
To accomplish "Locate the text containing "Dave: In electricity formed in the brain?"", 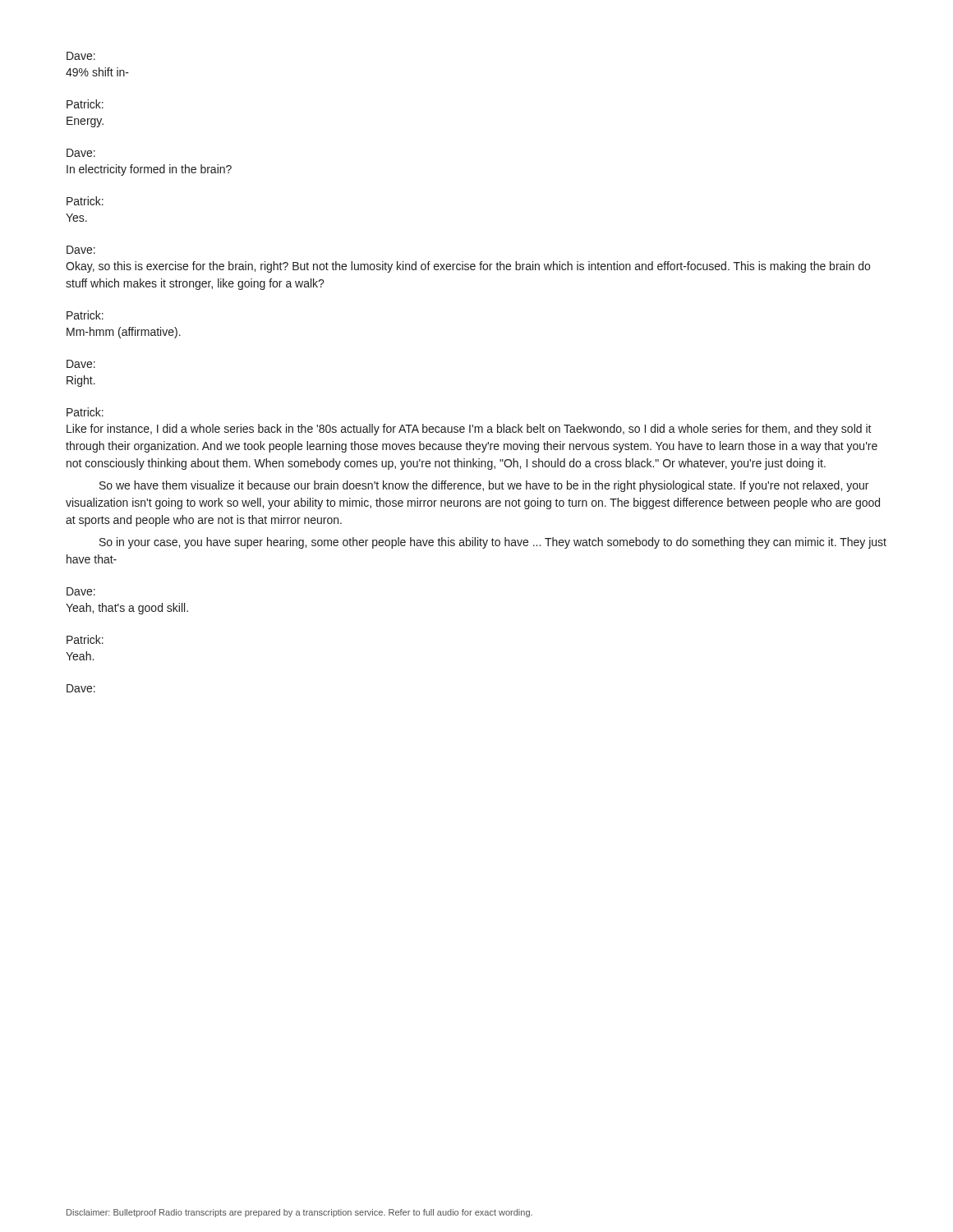I will [x=81, y=153].
